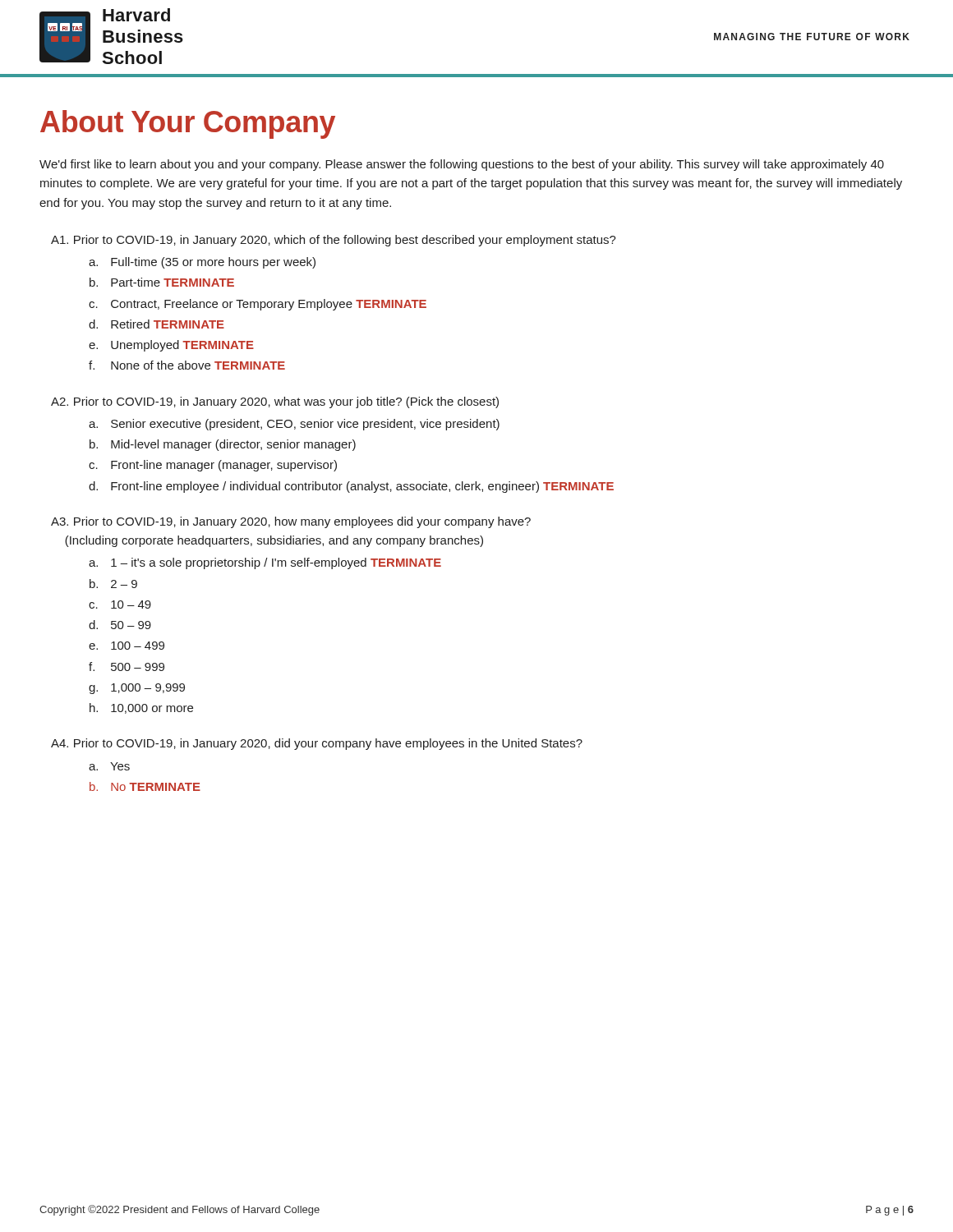This screenshot has width=953, height=1232.
Task: Navigate to the block starting "f. 500 – 999"
Action: coord(127,666)
